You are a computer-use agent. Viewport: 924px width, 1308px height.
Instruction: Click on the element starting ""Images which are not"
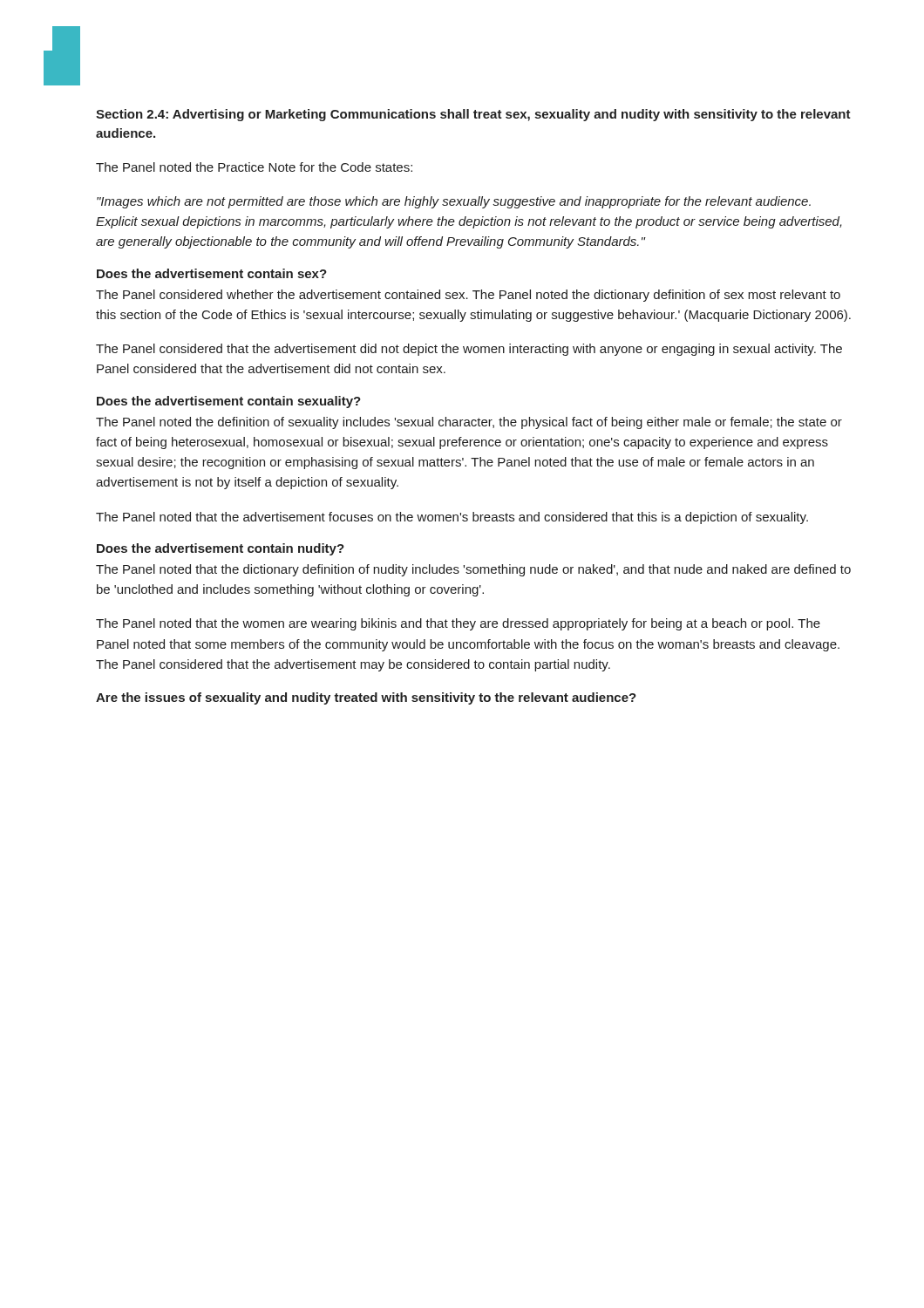(469, 221)
